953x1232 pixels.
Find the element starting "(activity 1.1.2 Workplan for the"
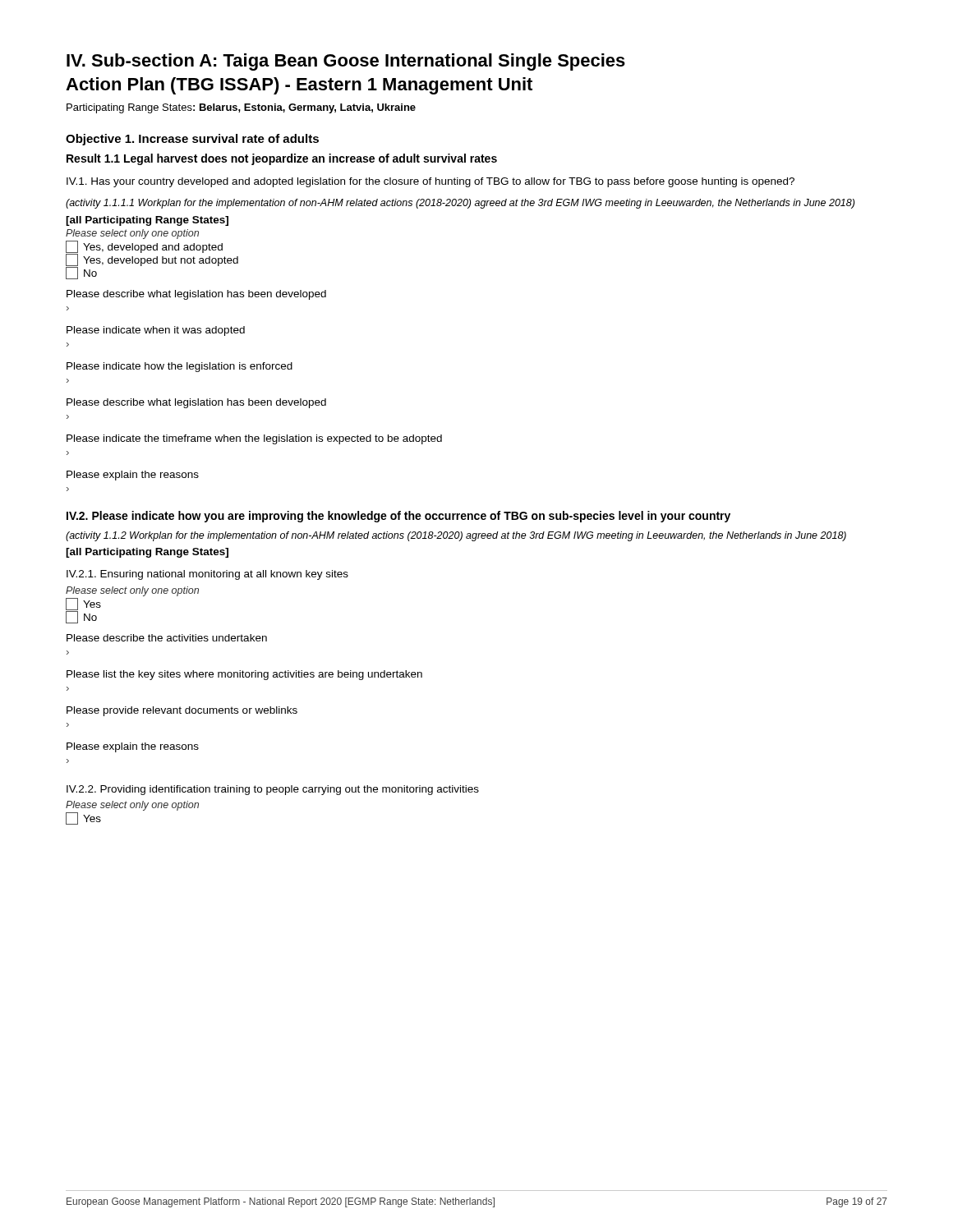(x=476, y=543)
